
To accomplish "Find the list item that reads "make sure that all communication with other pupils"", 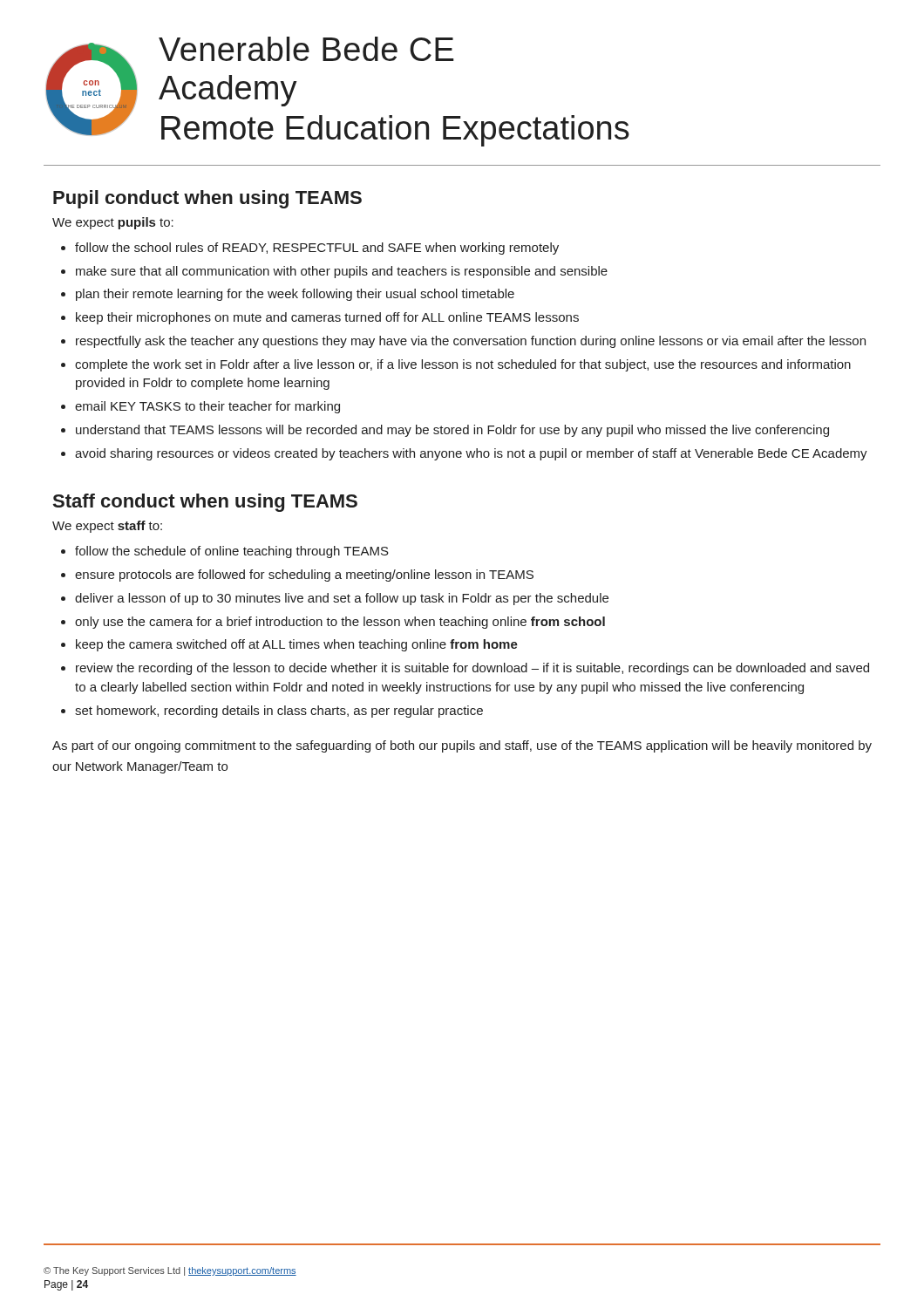I will [x=341, y=270].
